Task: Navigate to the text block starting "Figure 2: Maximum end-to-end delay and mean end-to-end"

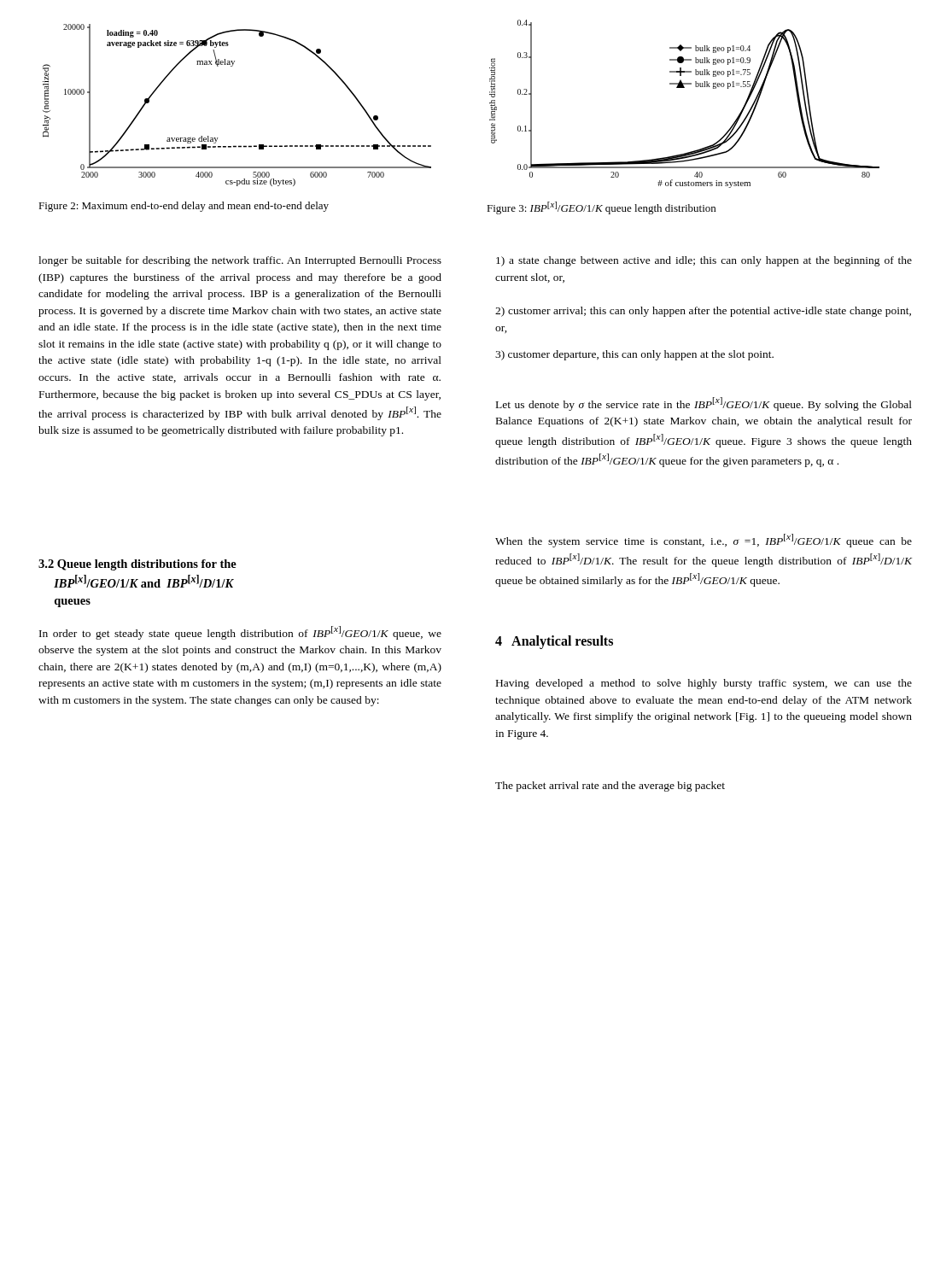Action: click(184, 205)
